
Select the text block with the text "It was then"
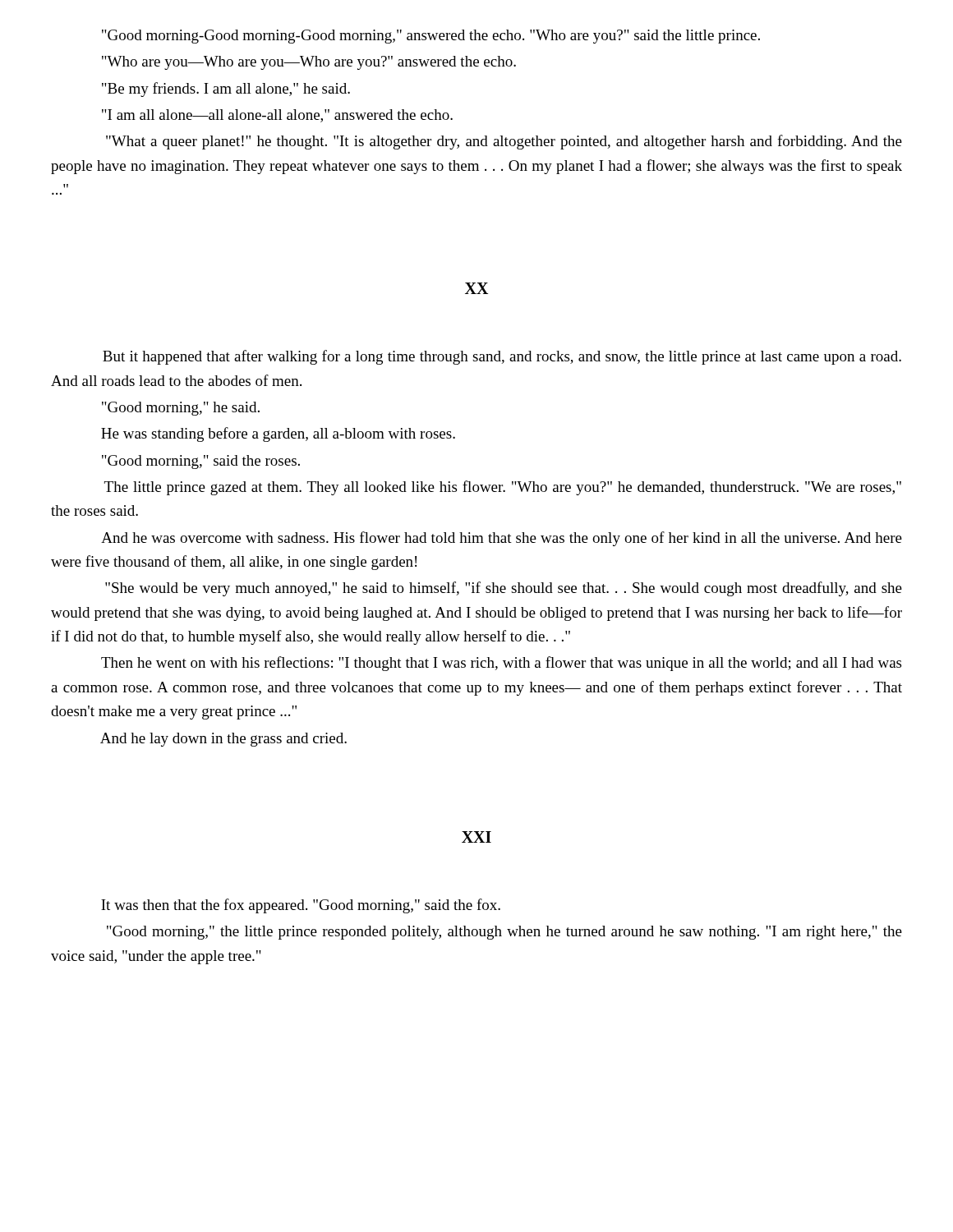(x=476, y=905)
